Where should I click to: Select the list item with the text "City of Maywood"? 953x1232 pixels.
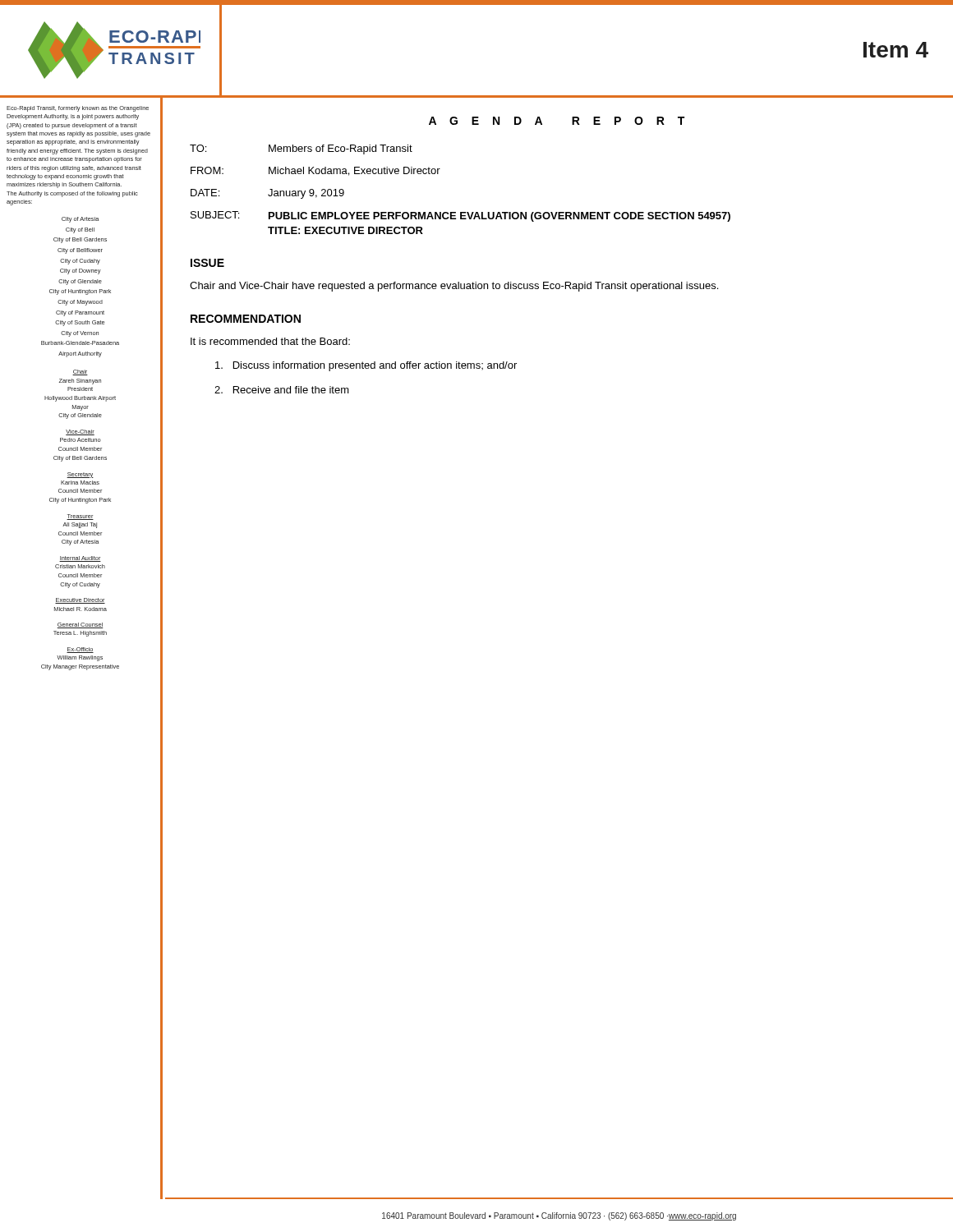pos(80,302)
